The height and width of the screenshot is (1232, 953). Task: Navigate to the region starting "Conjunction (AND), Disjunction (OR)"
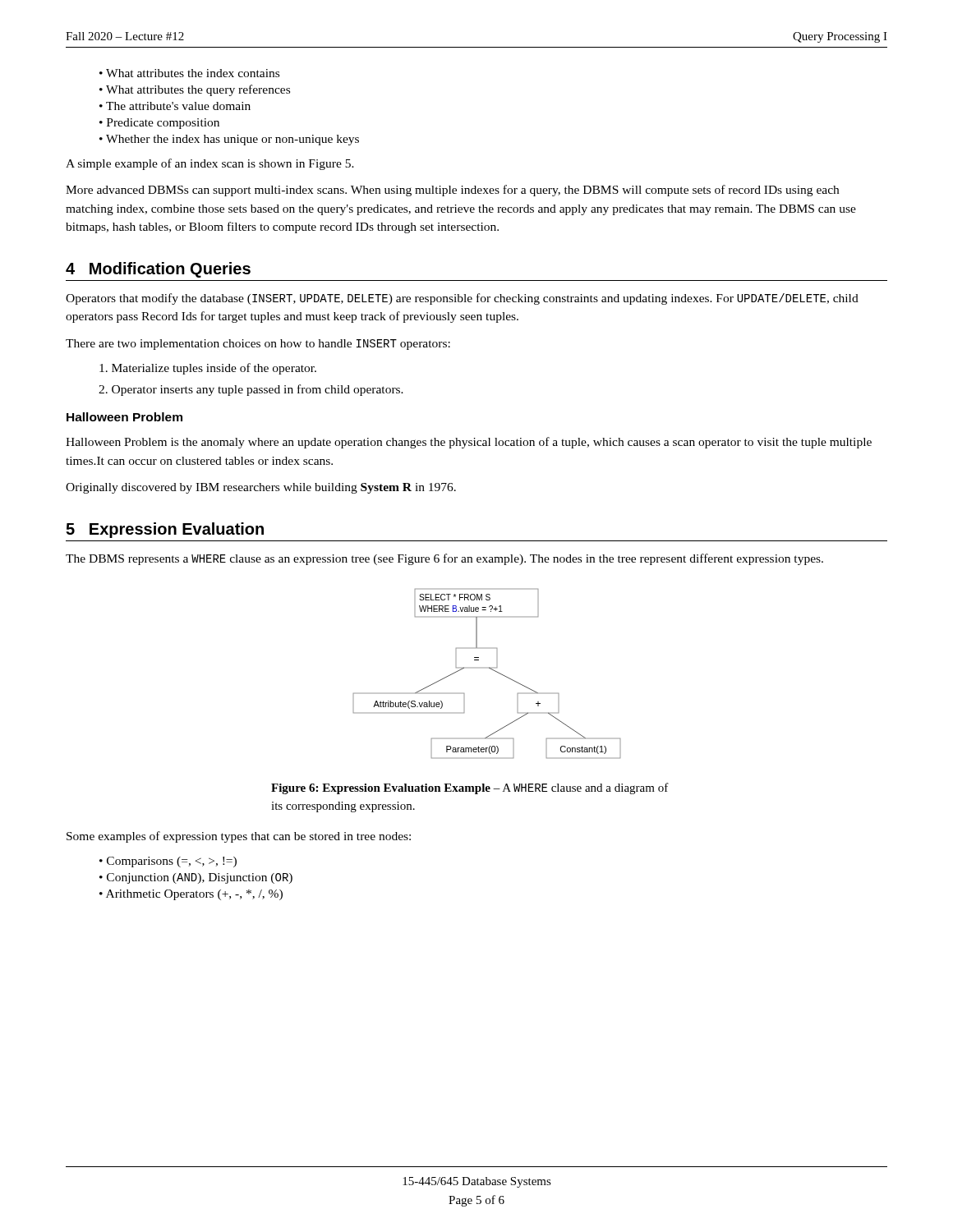(x=196, y=878)
